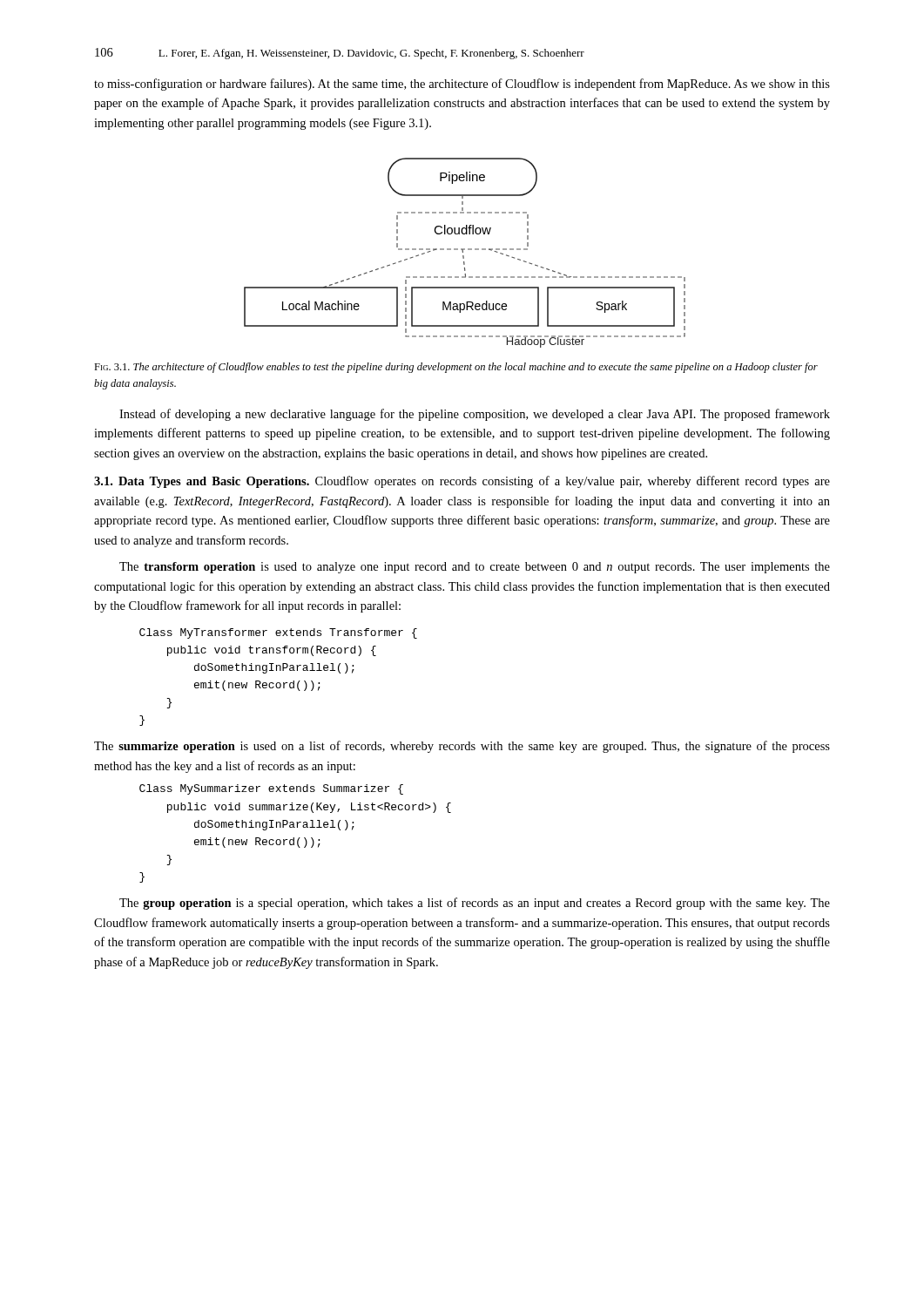Screen dimensions: 1307x924
Task: Select the text block that says "The summarize operation is used"
Action: tap(462, 756)
